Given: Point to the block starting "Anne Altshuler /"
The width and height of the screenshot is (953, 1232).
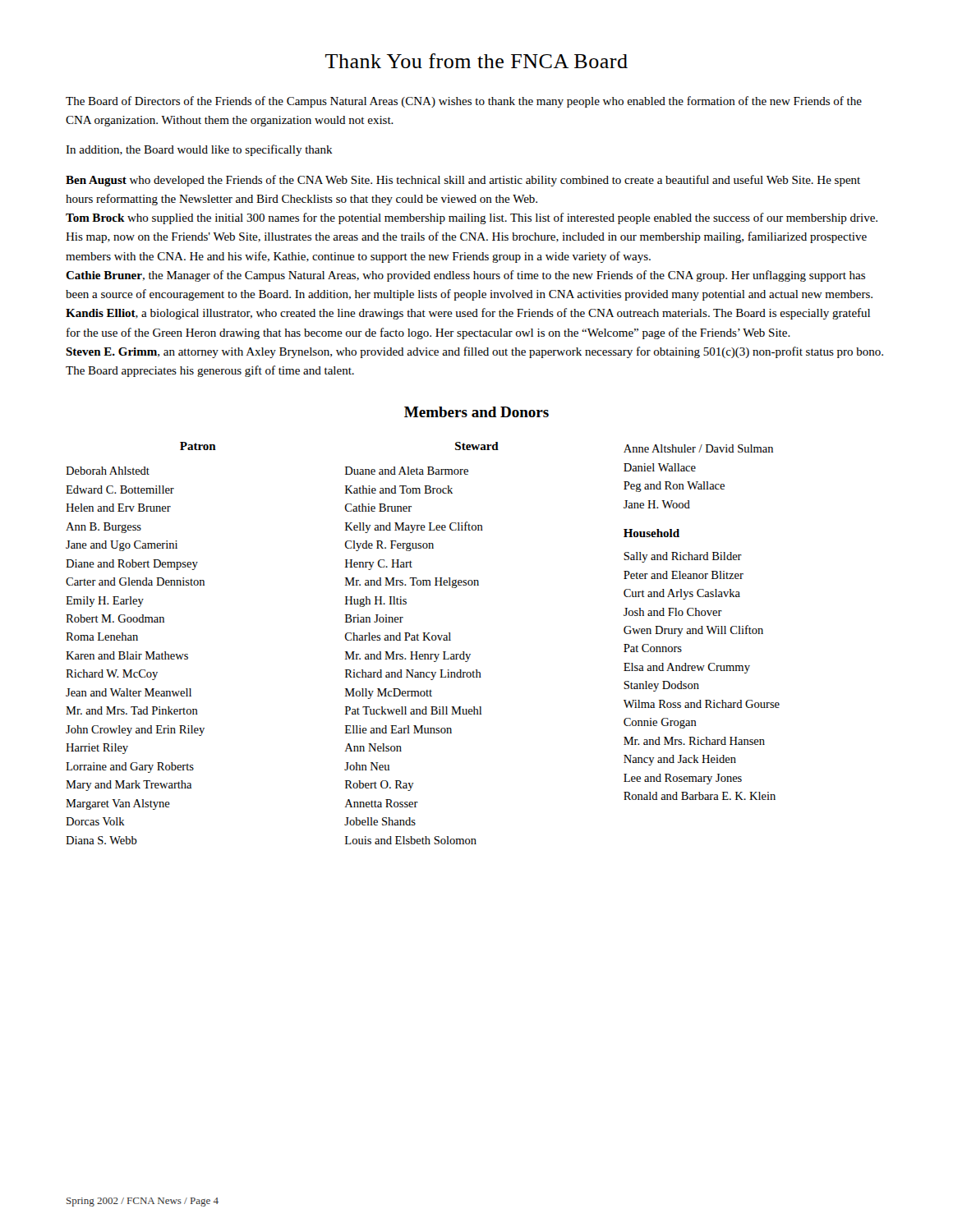Looking at the screenshot, I should click(698, 449).
